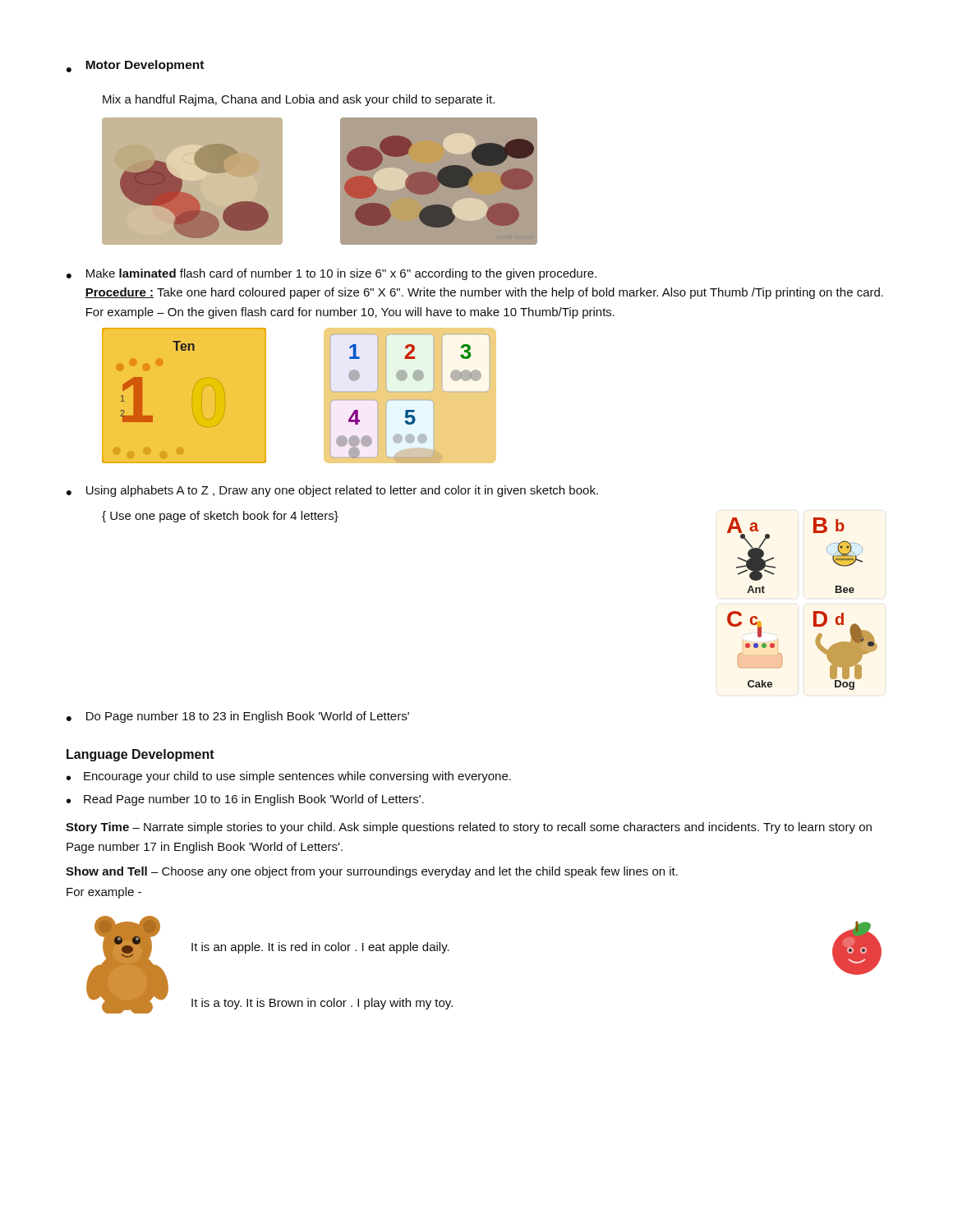This screenshot has height=1232, width=953.
Task: Point to the text block starting "• Make laminated flash card of"
Action: (475, 292)
